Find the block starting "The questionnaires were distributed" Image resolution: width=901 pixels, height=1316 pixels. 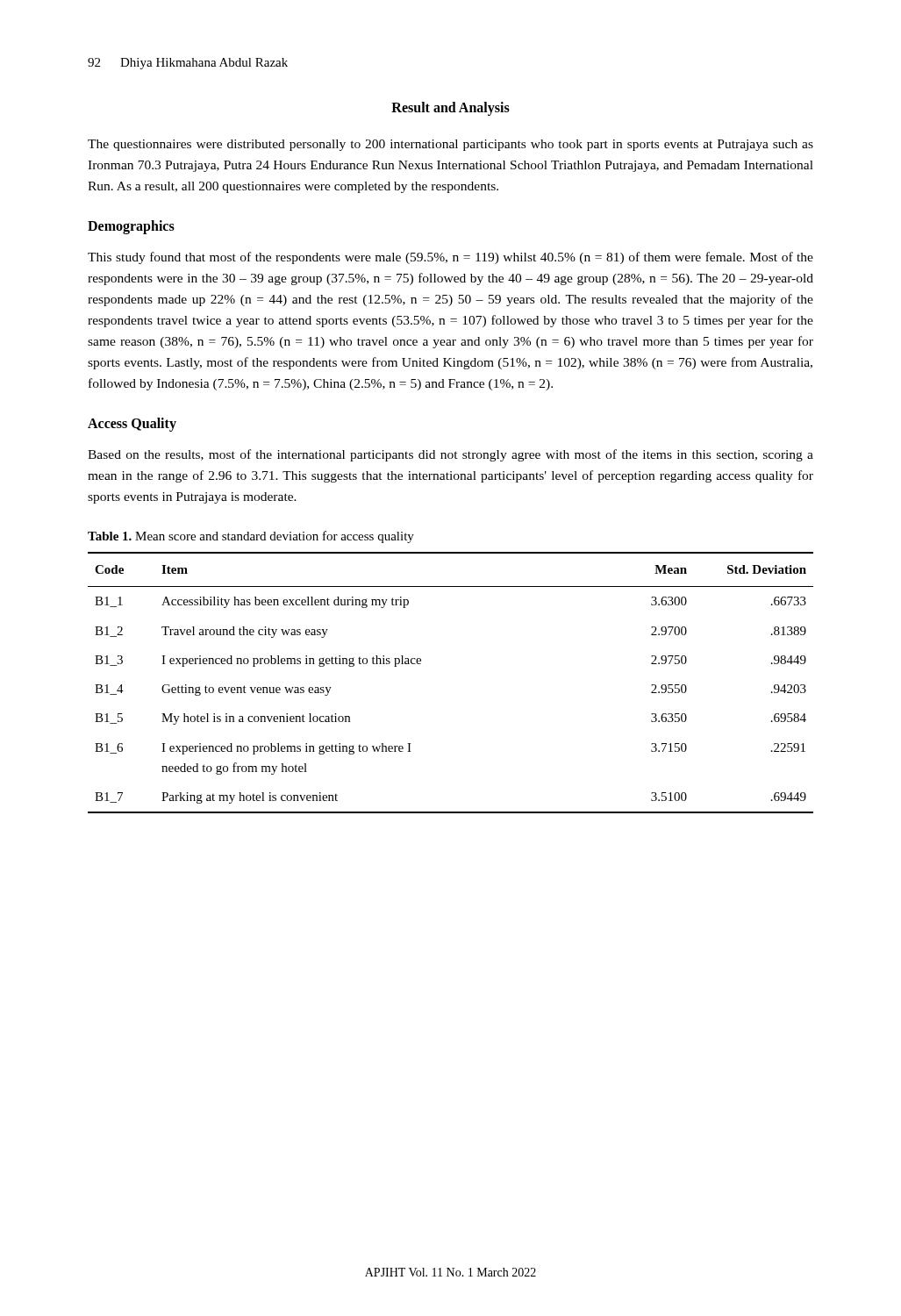[450, 165]
